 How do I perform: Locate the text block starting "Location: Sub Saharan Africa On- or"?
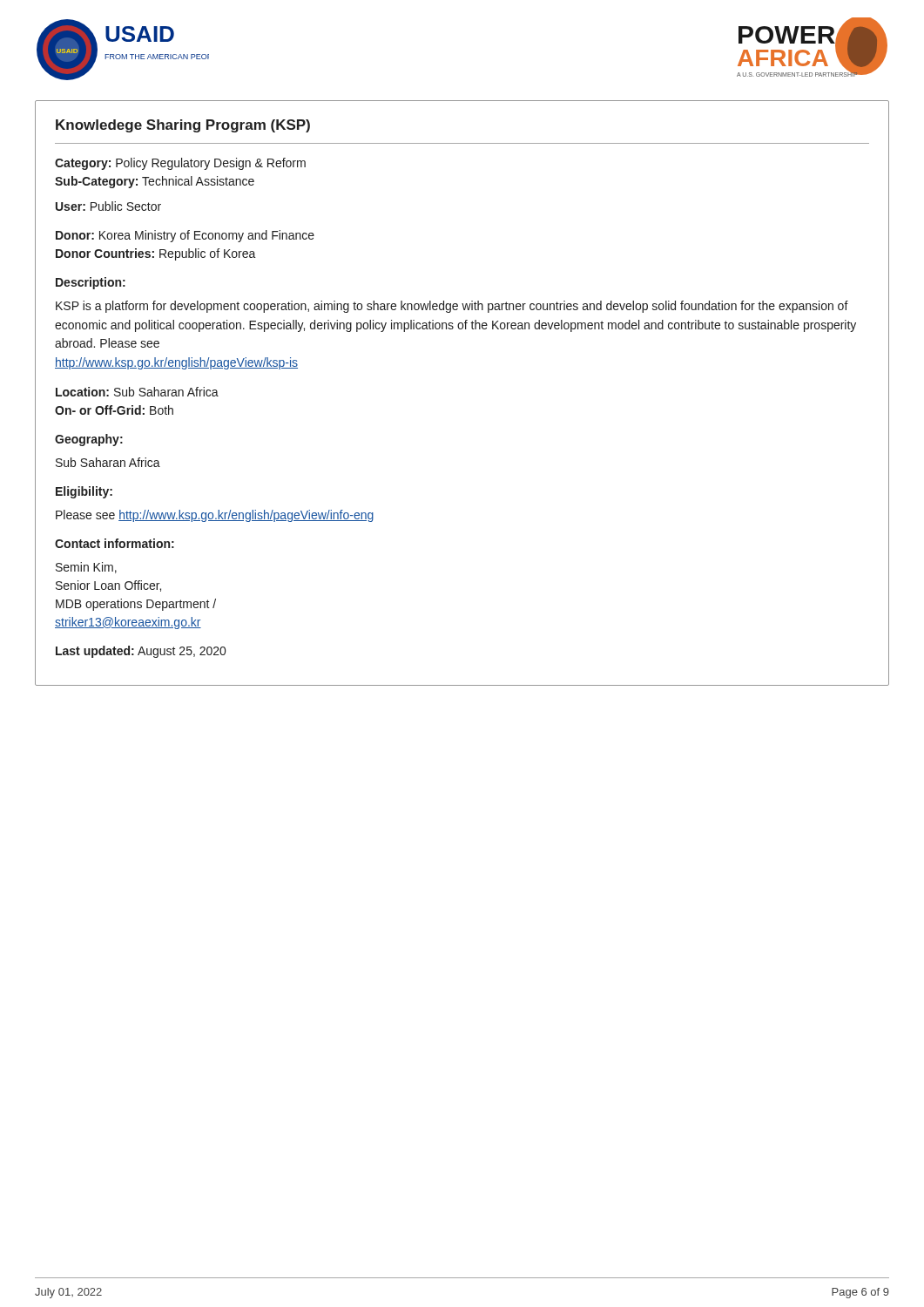[x=137, y=401]
